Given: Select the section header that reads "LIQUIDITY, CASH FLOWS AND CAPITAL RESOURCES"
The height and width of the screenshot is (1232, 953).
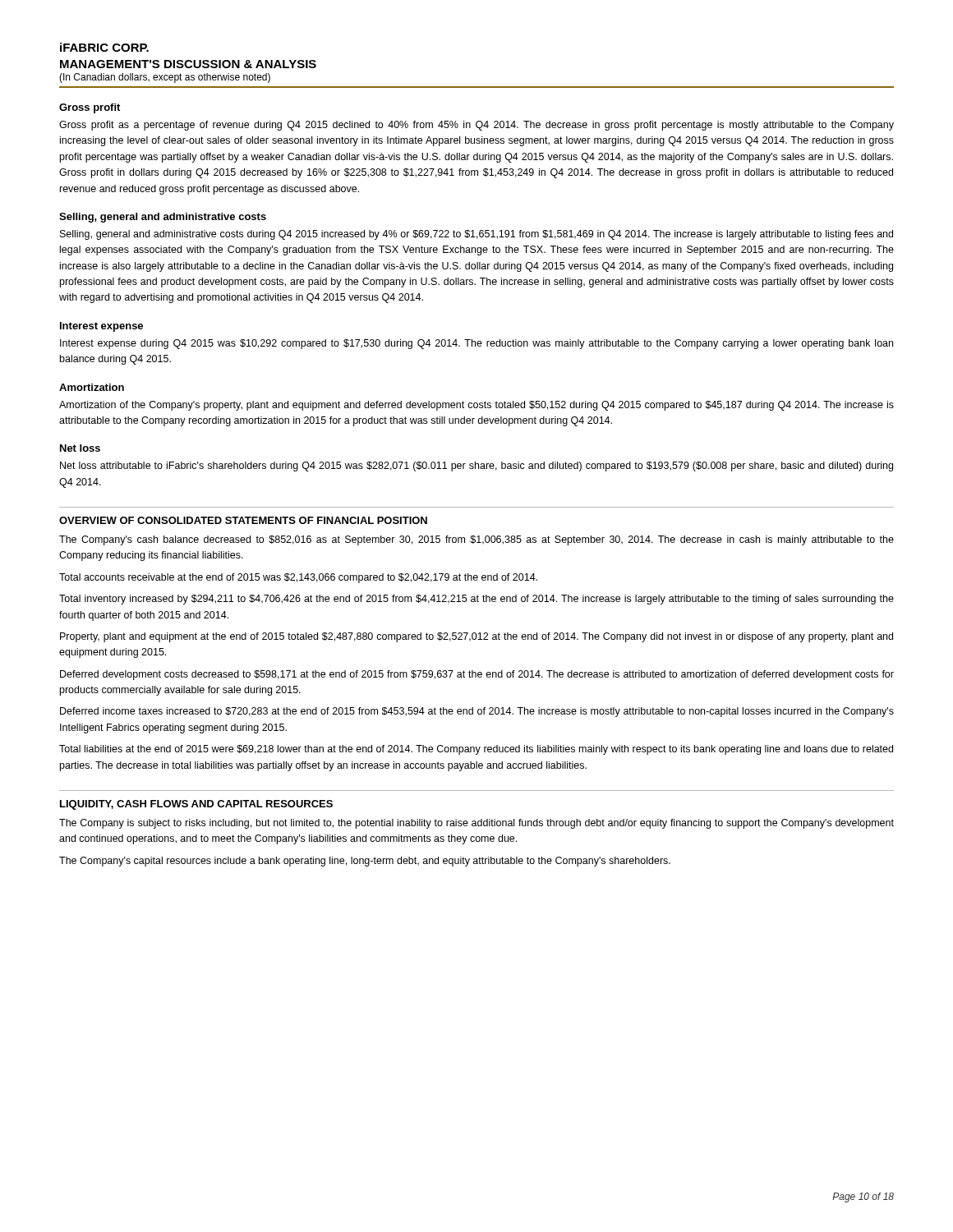Looking at the screenshot, I should click(x=196, y=804).
